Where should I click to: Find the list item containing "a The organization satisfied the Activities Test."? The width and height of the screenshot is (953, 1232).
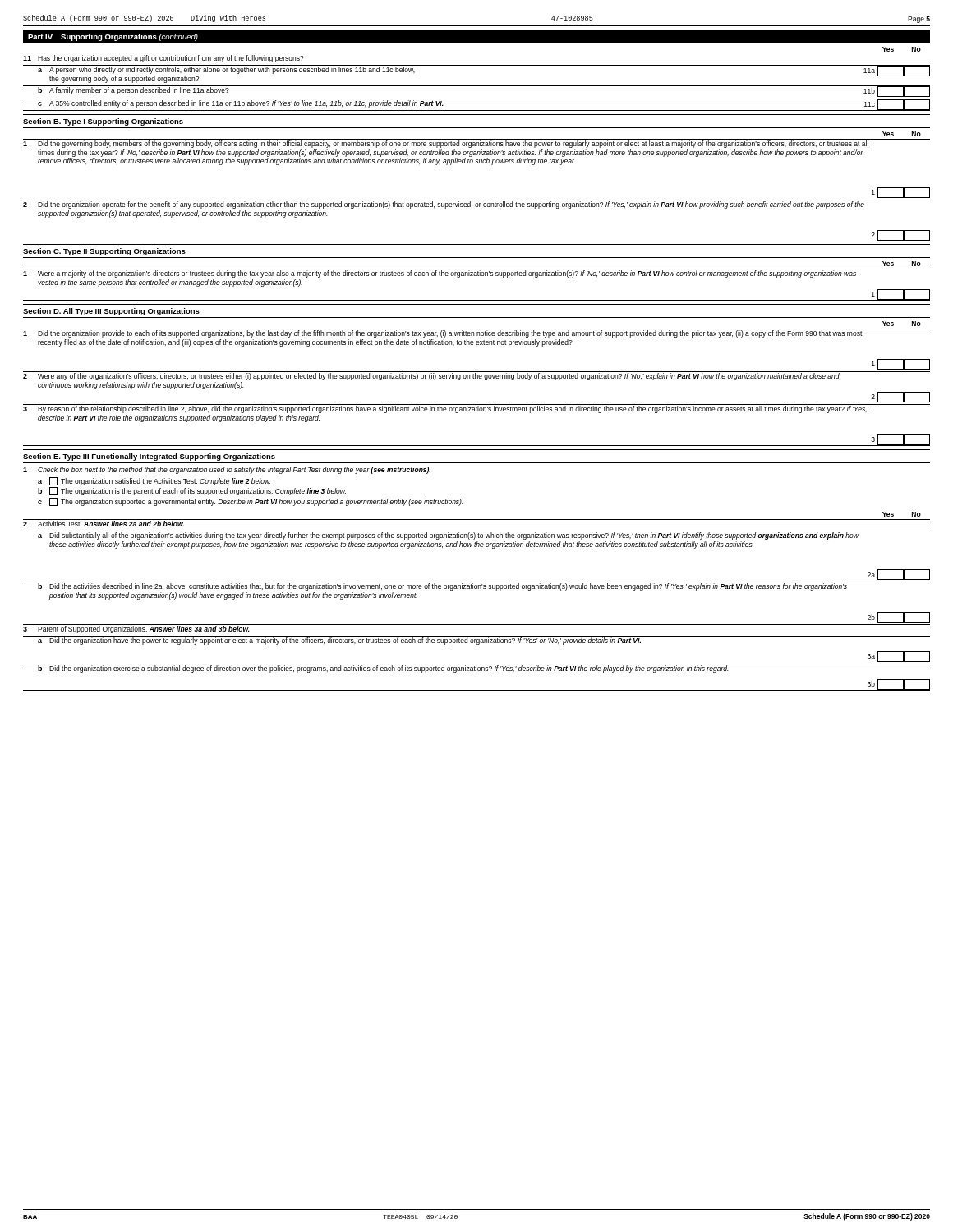(154, 481)
